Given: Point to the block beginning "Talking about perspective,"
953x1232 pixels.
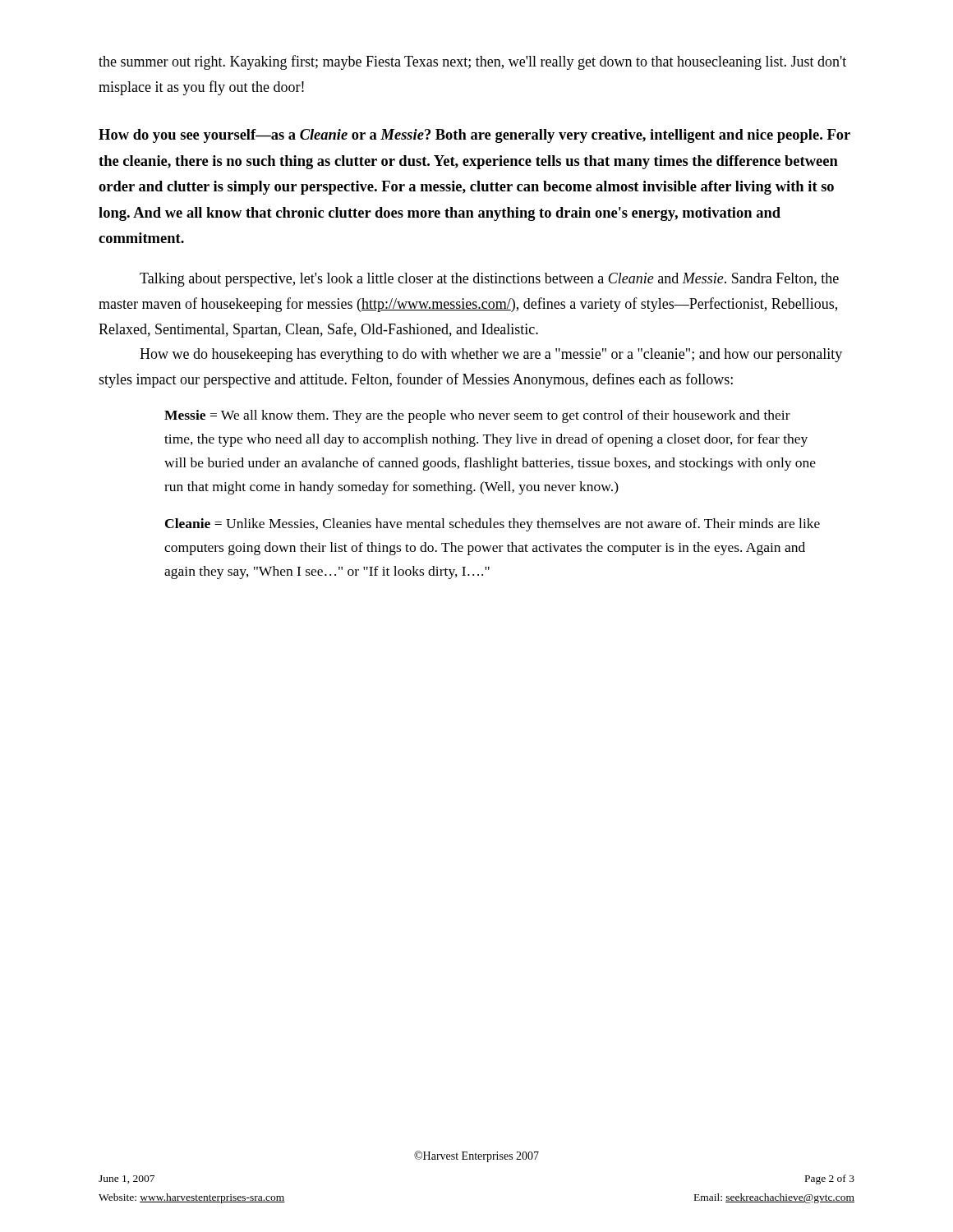Looking at the screenshot, I should click(469, 304).
